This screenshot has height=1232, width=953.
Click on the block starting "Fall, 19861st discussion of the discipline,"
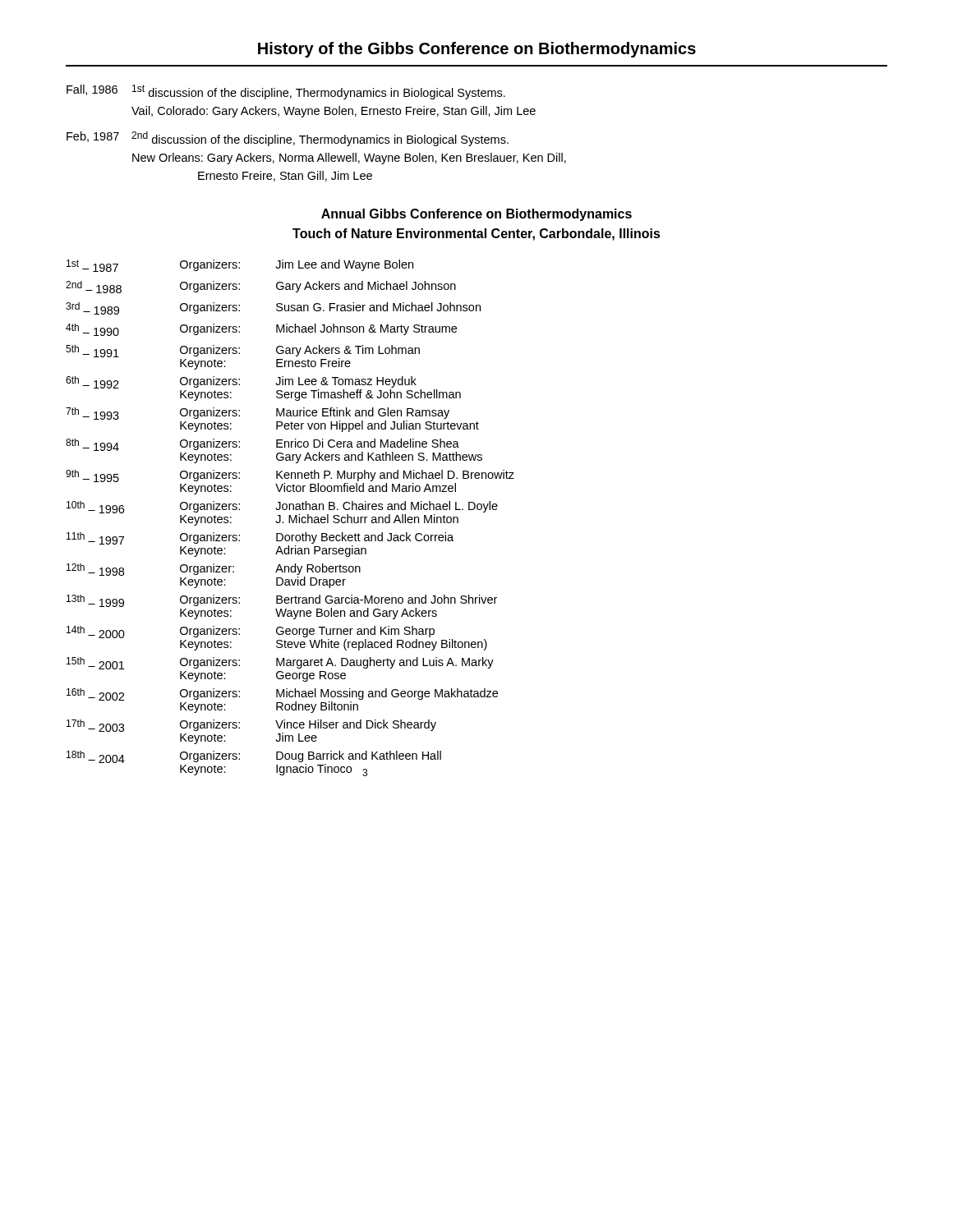click(x=452, y=101)
